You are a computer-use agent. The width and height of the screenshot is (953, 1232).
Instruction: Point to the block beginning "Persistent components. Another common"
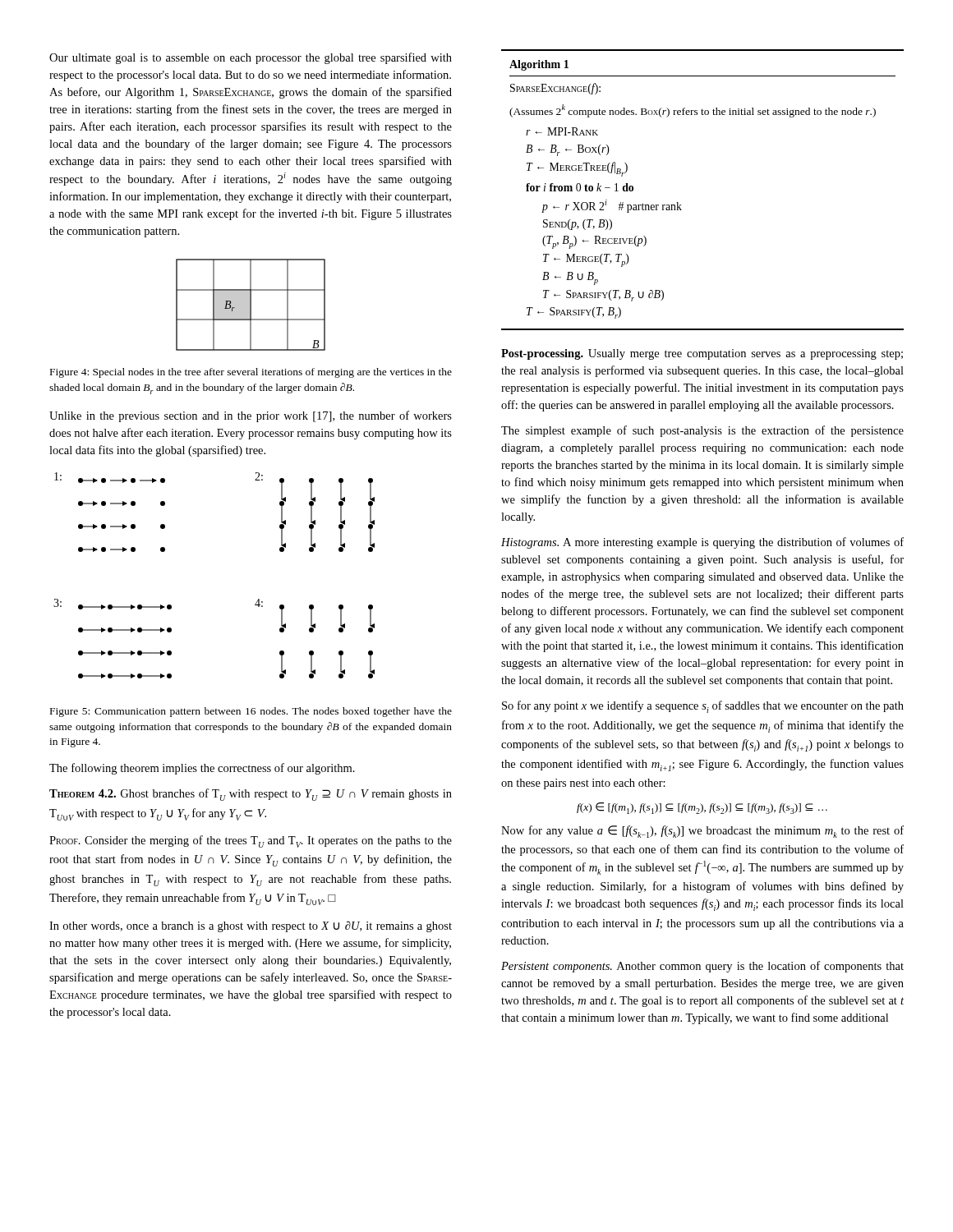[x=702, y=992]
